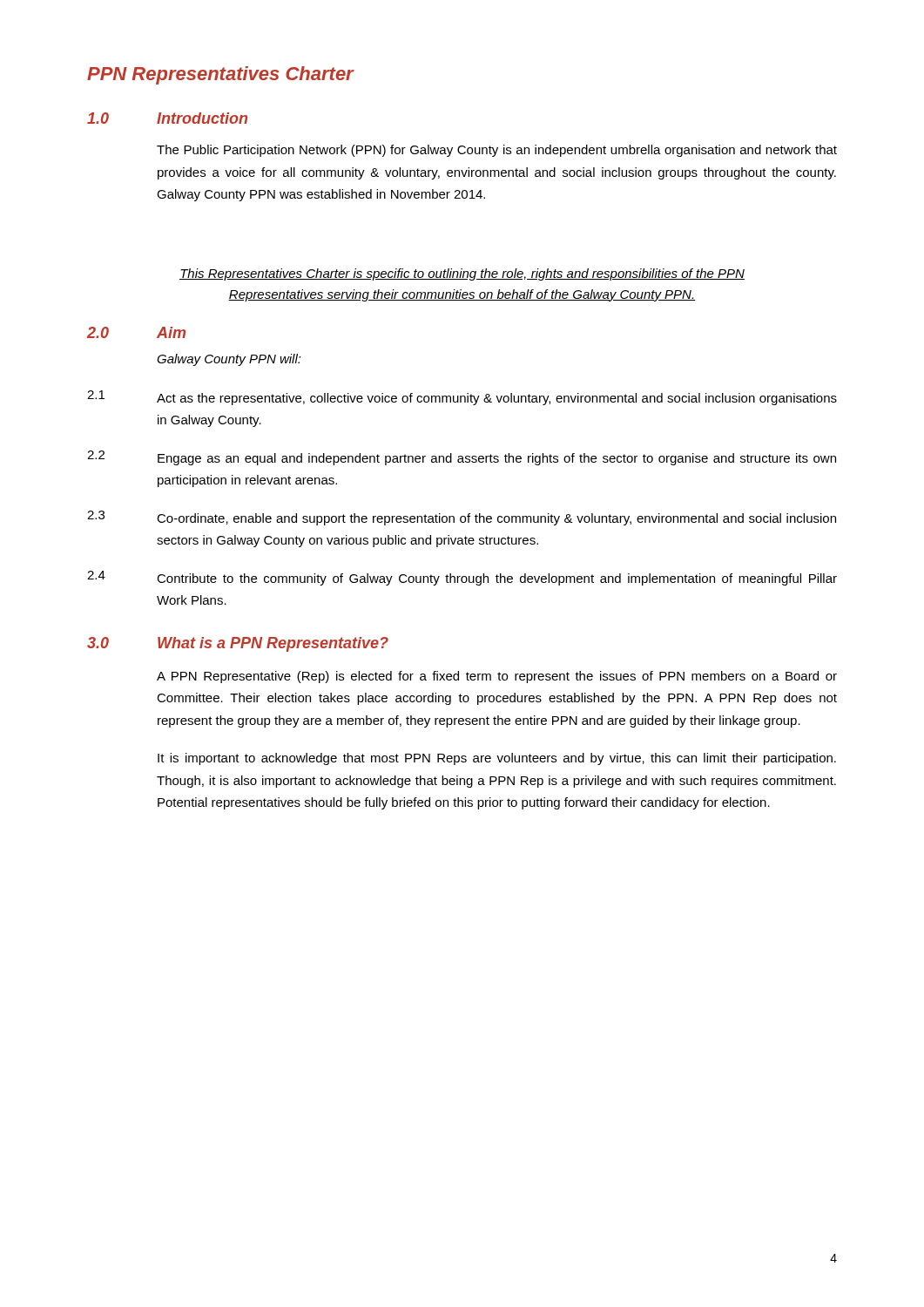Select the block starting "It is important"
Image resolution: width=924 pixels, height=1307 pixels.
point(497,780)
